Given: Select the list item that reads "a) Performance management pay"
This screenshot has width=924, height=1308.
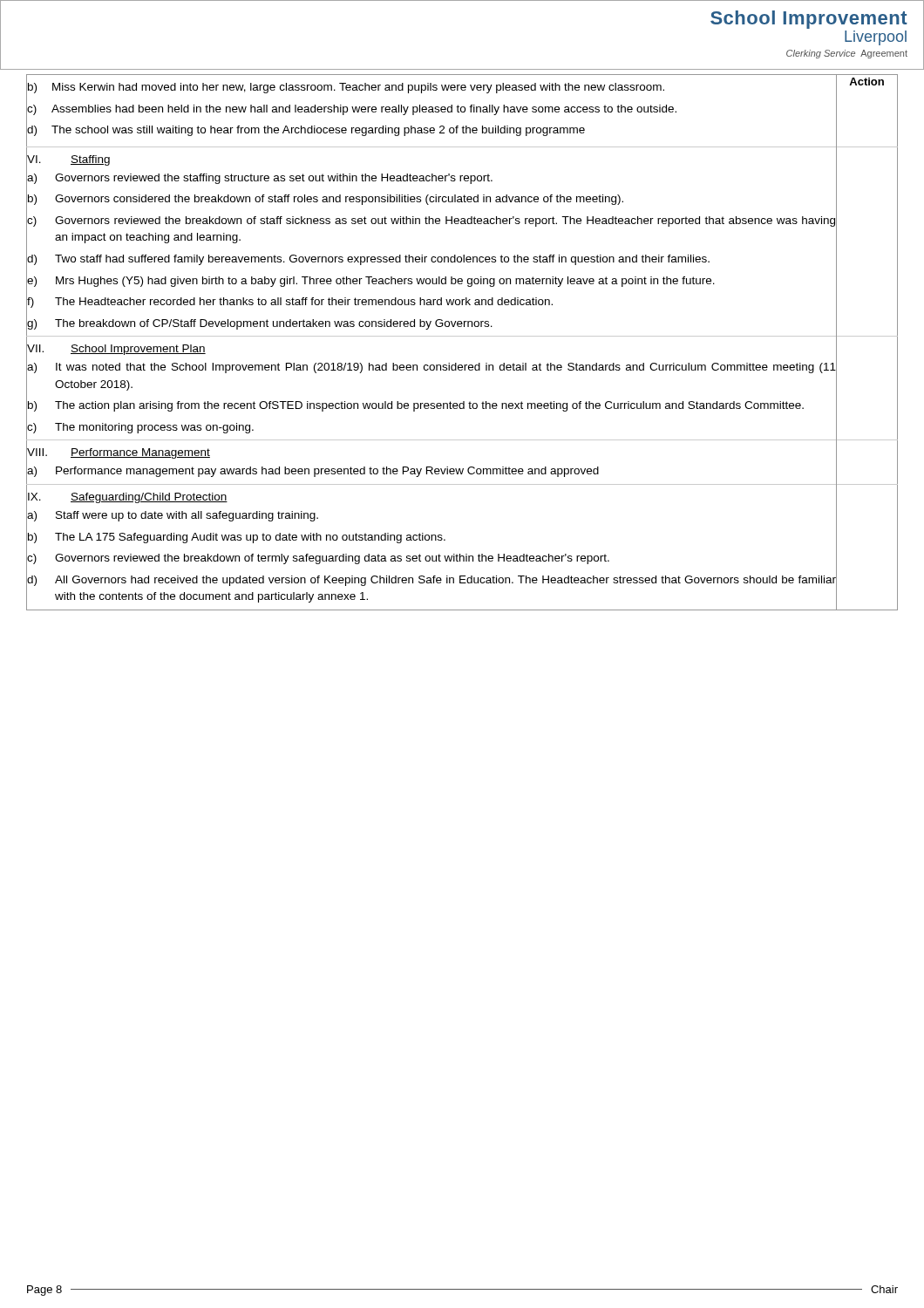Looking at the screenshot, I should (x=432, y=471).
